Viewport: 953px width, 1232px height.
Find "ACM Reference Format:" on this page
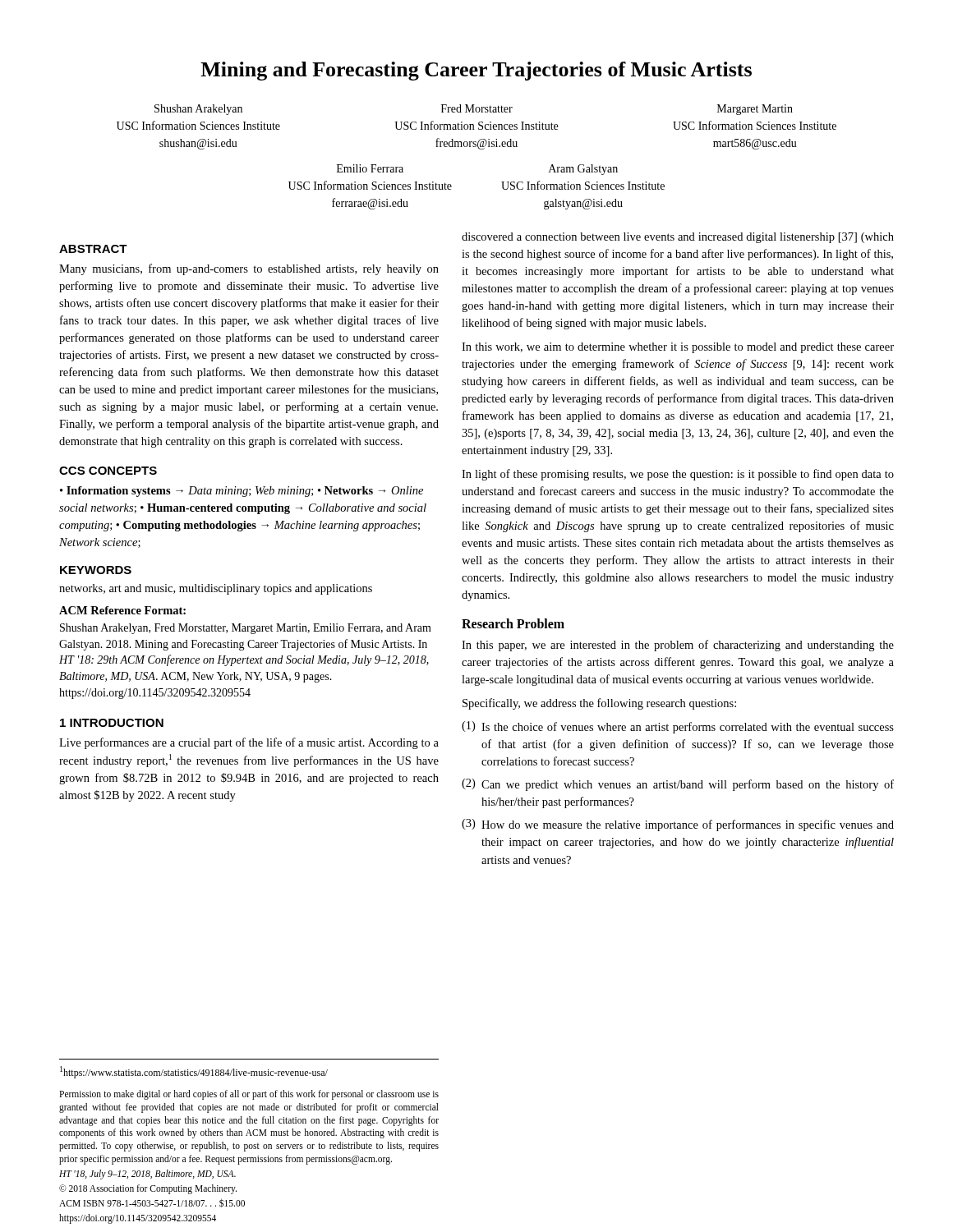pyautogui.click(x=123, y=610)
